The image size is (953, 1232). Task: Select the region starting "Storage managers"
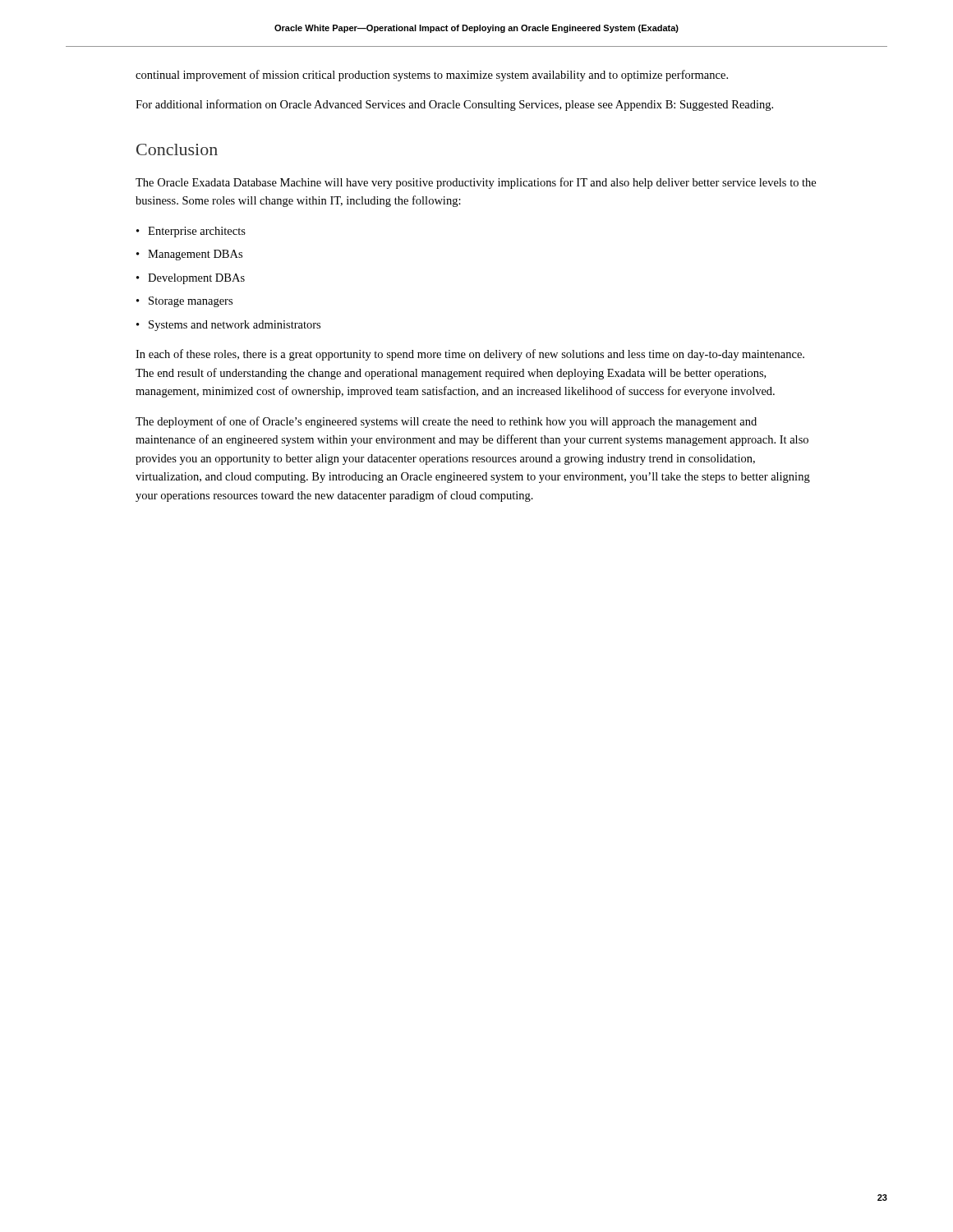190,301
